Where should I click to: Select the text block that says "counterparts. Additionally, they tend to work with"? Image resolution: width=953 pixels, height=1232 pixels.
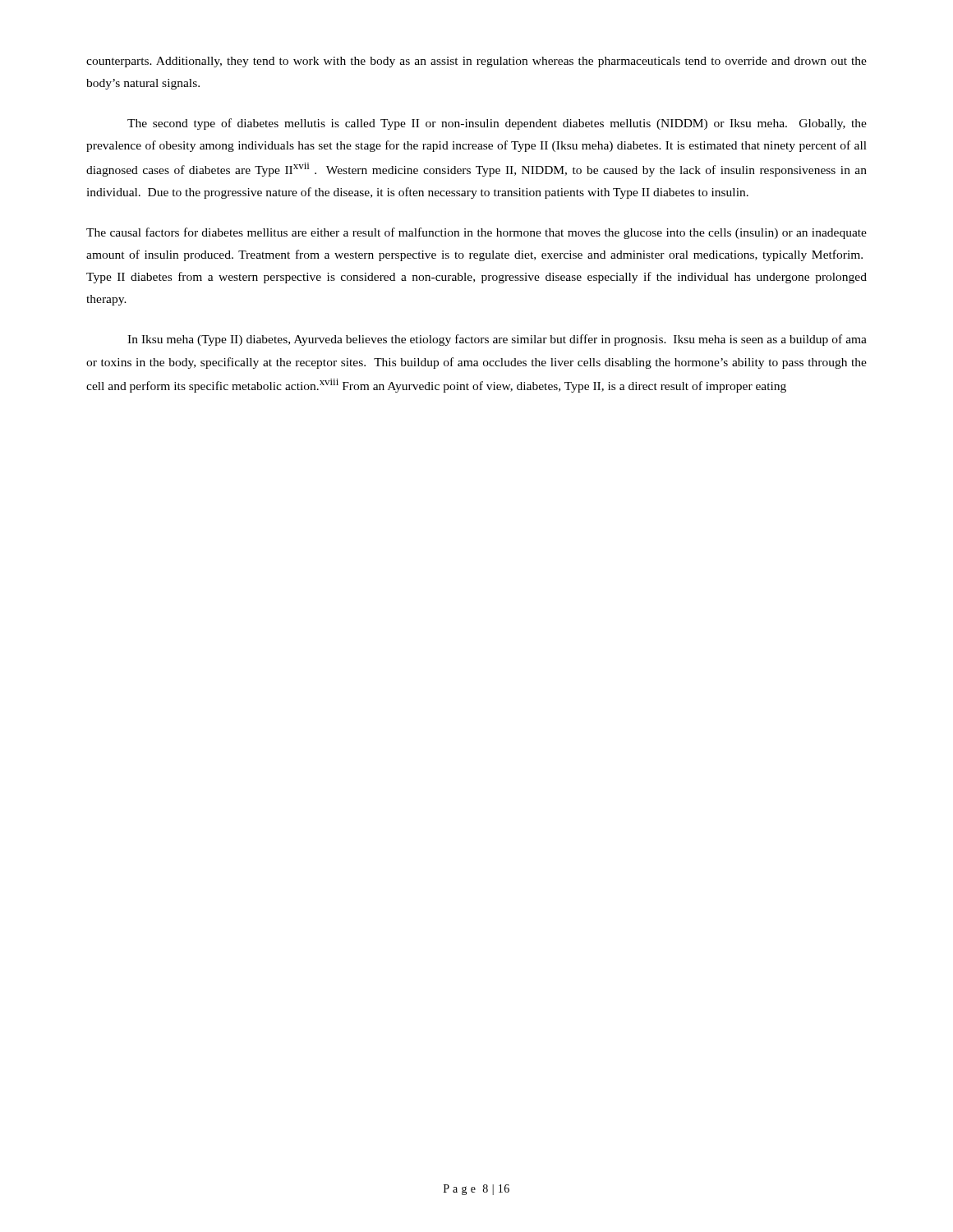click(476, 72)
